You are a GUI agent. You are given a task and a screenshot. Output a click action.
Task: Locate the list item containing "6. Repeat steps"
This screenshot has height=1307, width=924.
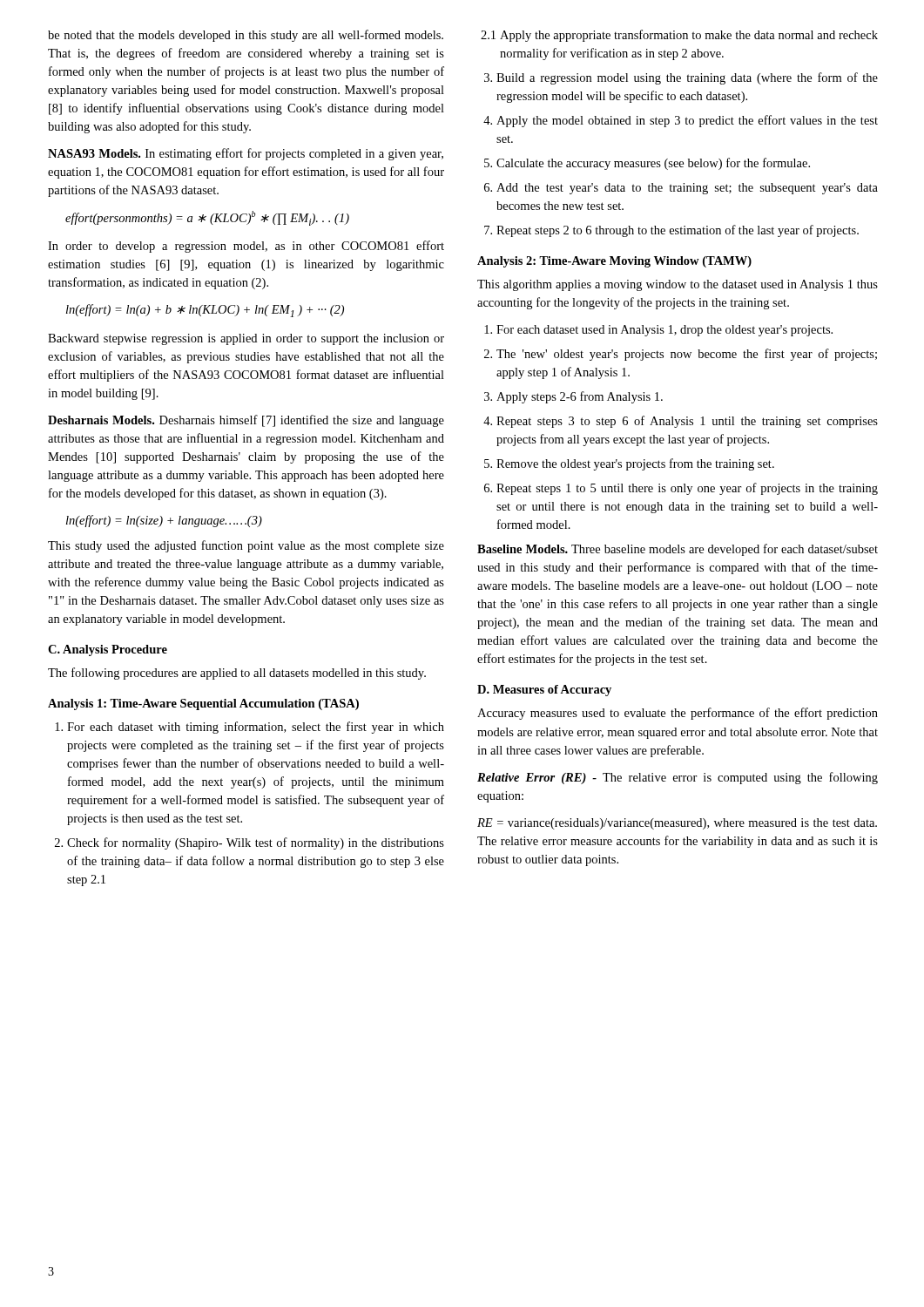[x=678, y=507]
